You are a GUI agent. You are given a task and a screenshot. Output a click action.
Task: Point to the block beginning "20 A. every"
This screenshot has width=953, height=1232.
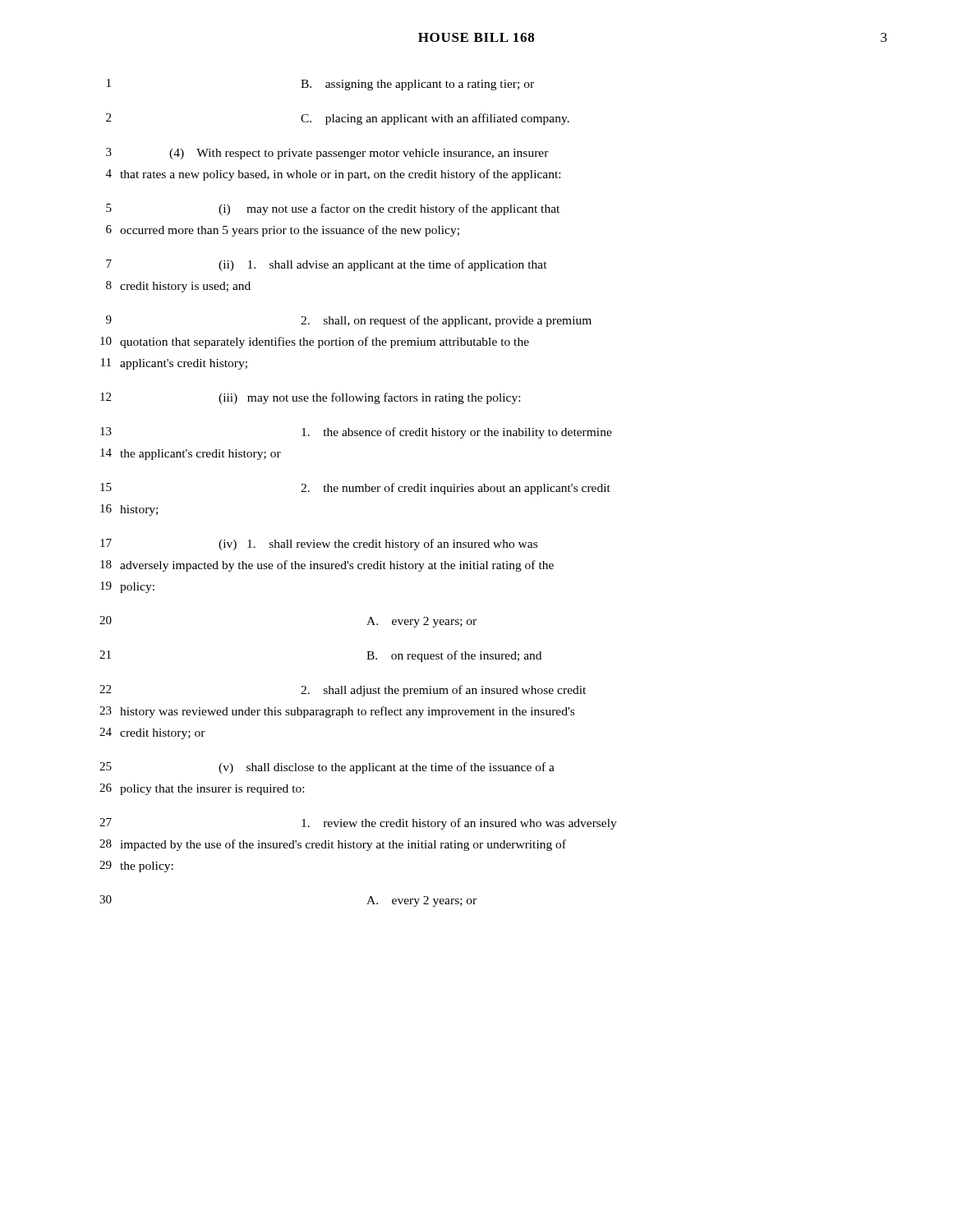pos(485,621)
